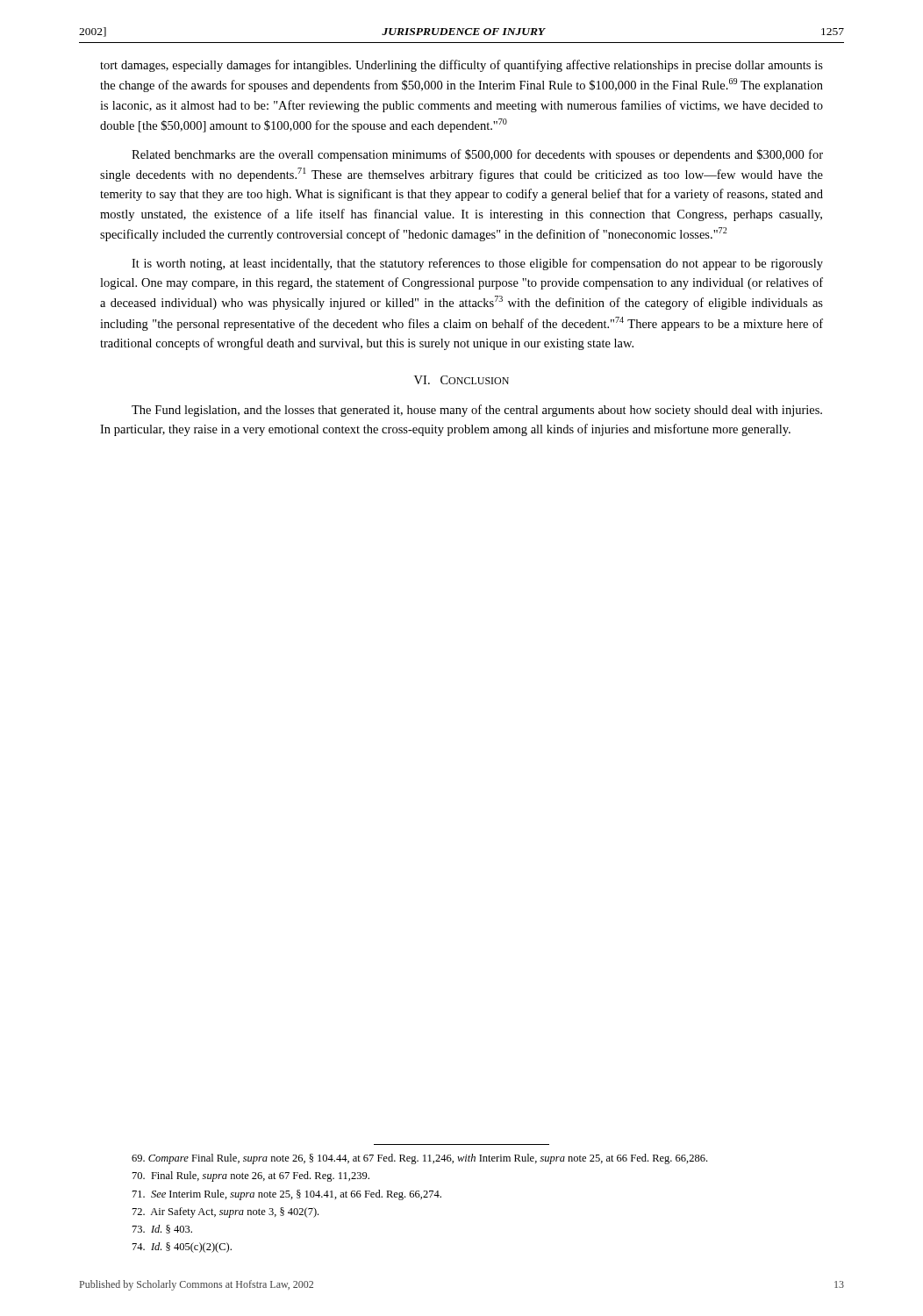Find the text block starting "VI. CONCLUSION"
Screen dimensions: 1316x923
[x=462, y=379]
